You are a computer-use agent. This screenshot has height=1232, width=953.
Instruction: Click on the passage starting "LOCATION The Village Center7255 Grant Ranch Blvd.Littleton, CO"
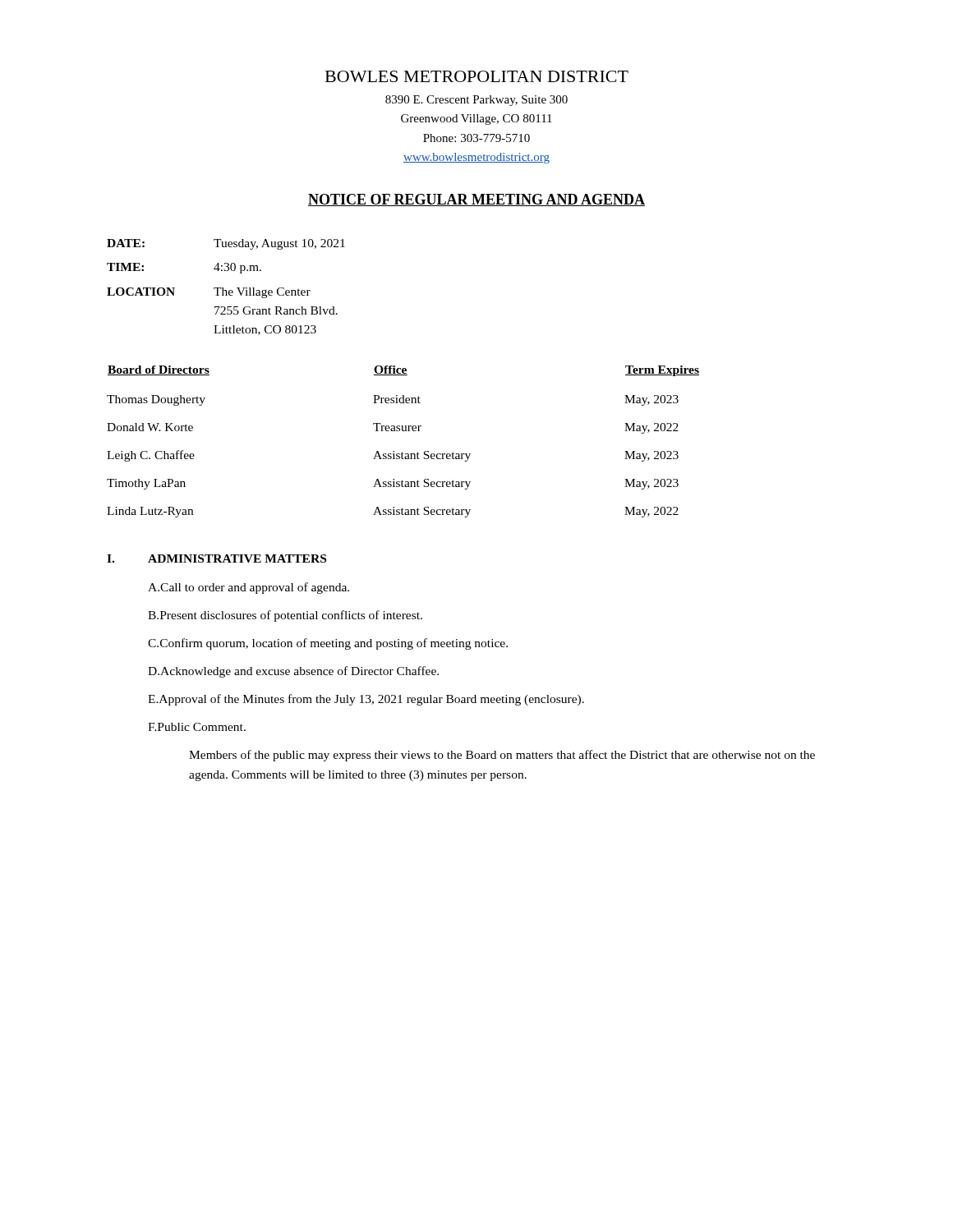point(222,311)
